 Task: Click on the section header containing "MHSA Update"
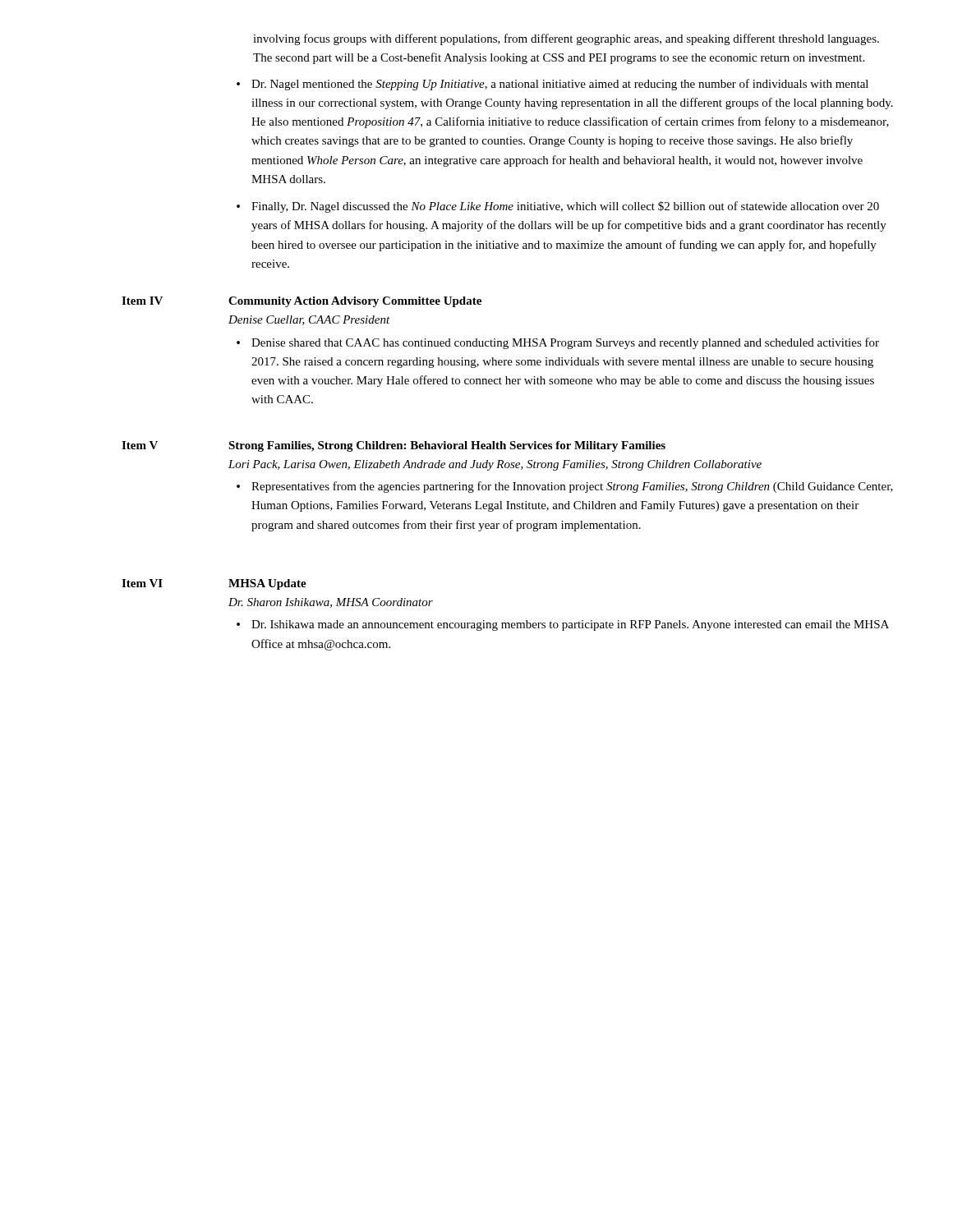[267, 583]
